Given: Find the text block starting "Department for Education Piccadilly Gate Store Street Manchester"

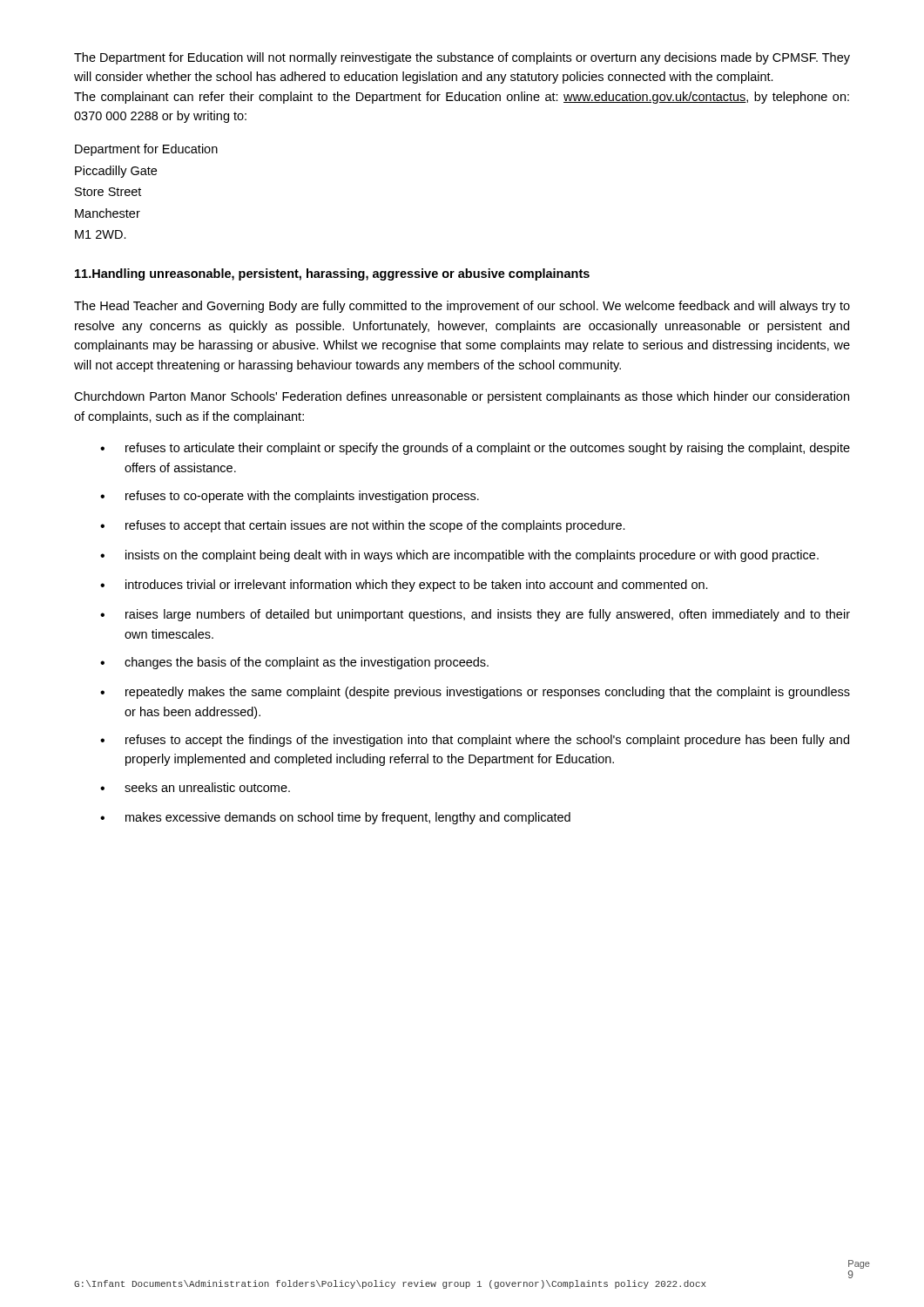Looking at the screenshot, I should (146, 192).
